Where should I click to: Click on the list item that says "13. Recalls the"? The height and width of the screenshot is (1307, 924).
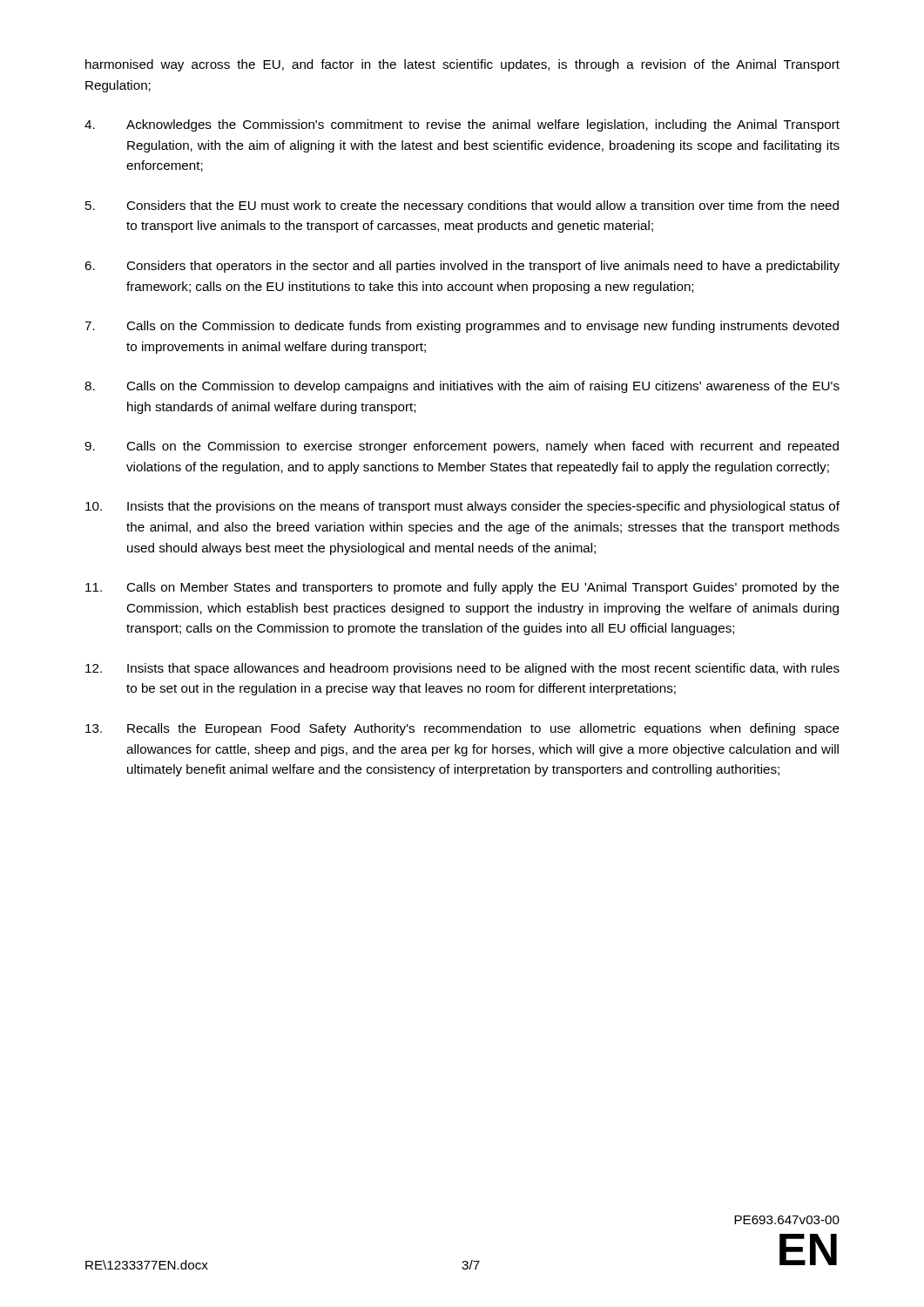pyautogui.click(x=462, y=749)
